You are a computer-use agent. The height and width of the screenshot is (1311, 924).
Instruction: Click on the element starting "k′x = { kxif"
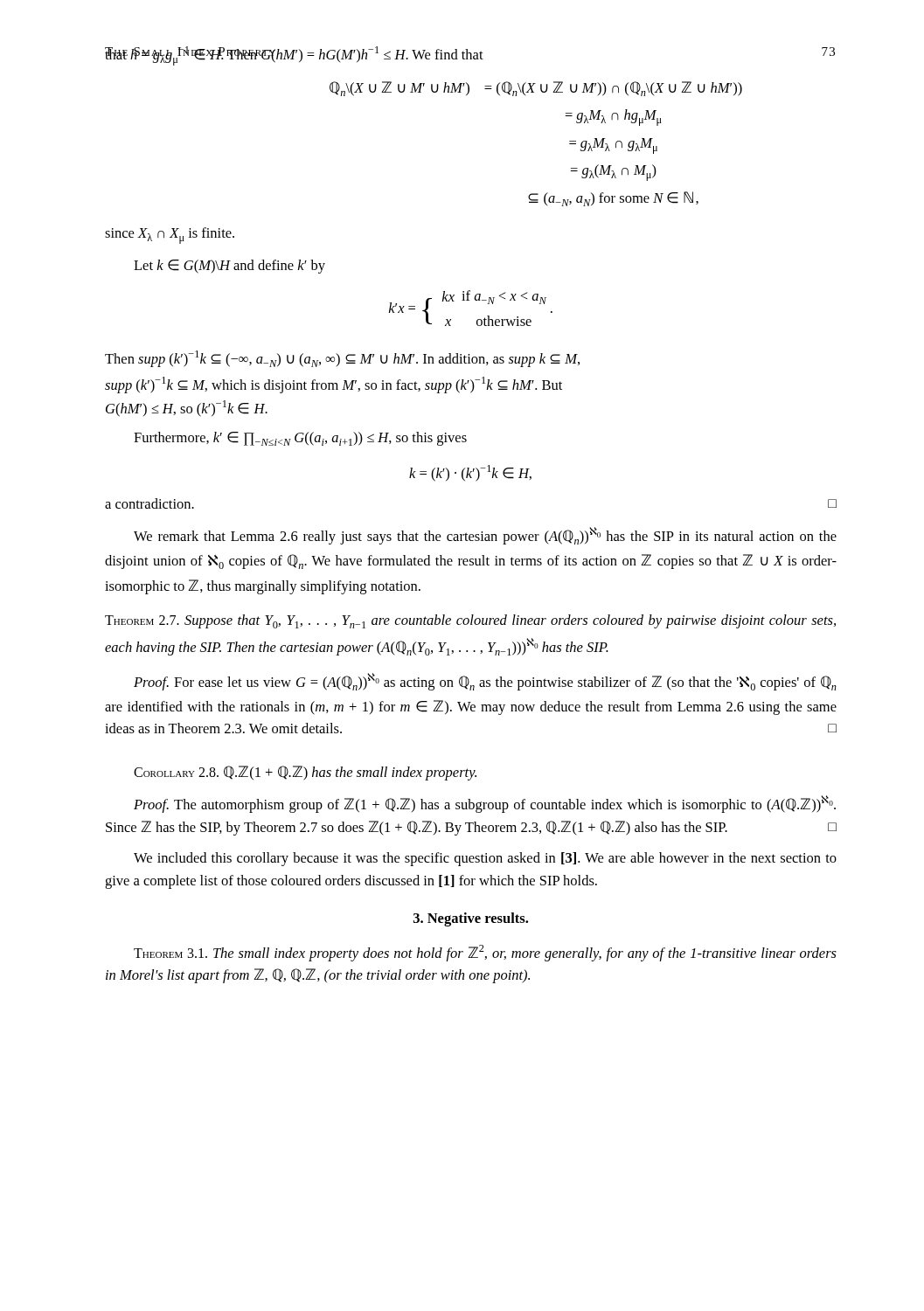click(x=471, y=310)
